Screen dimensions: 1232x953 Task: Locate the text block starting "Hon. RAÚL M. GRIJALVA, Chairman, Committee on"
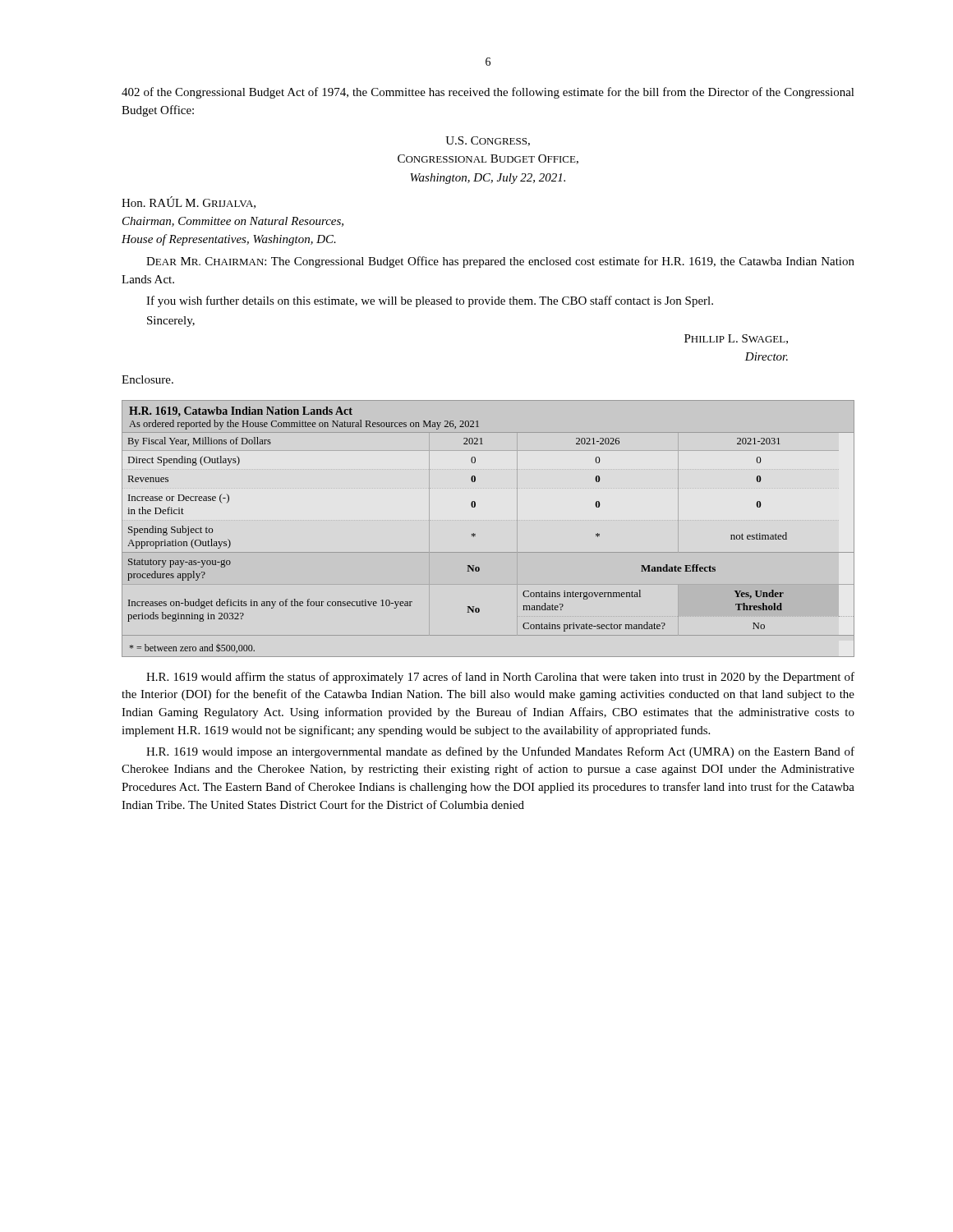click(x=233, y=221)
